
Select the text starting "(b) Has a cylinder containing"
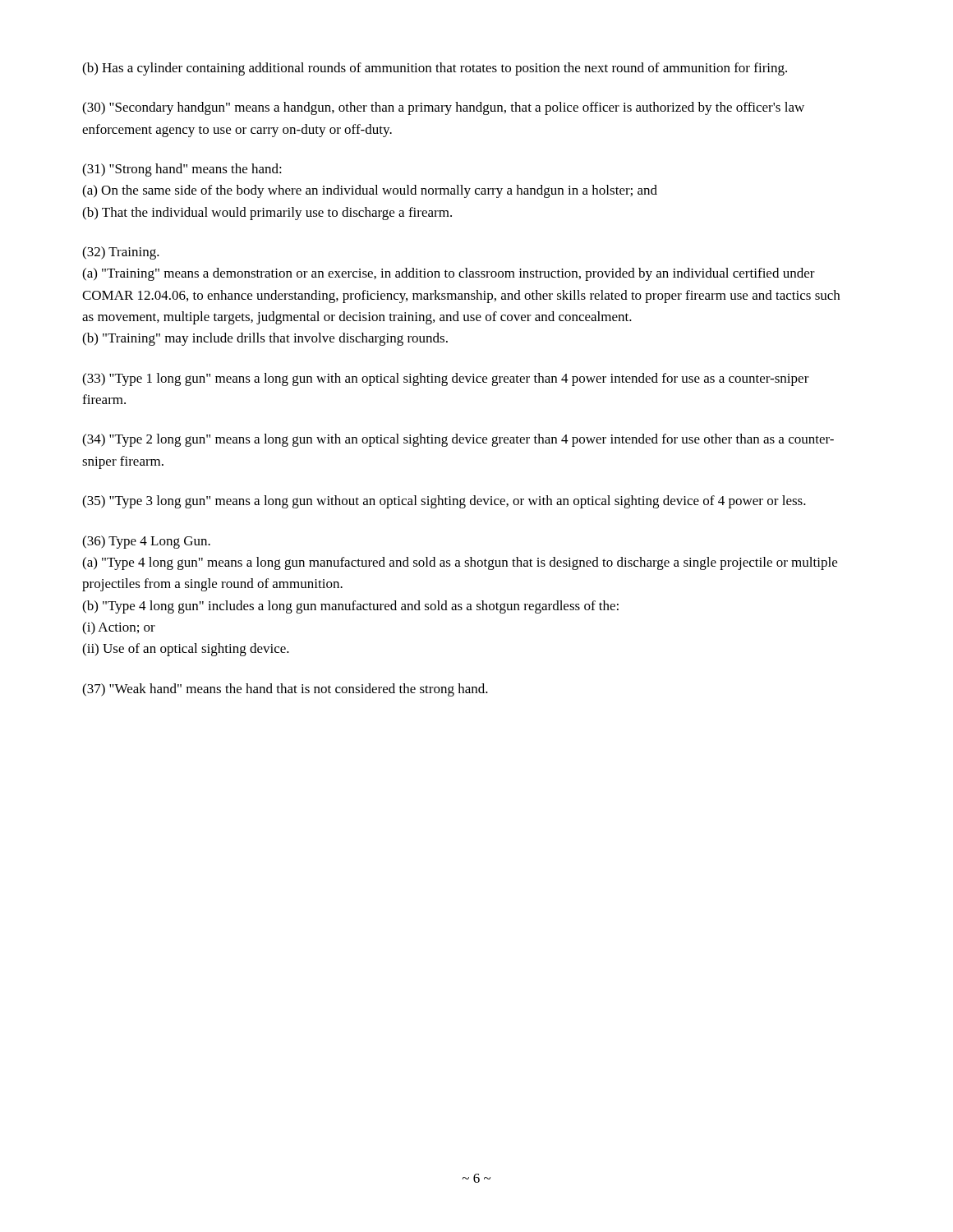435,68
